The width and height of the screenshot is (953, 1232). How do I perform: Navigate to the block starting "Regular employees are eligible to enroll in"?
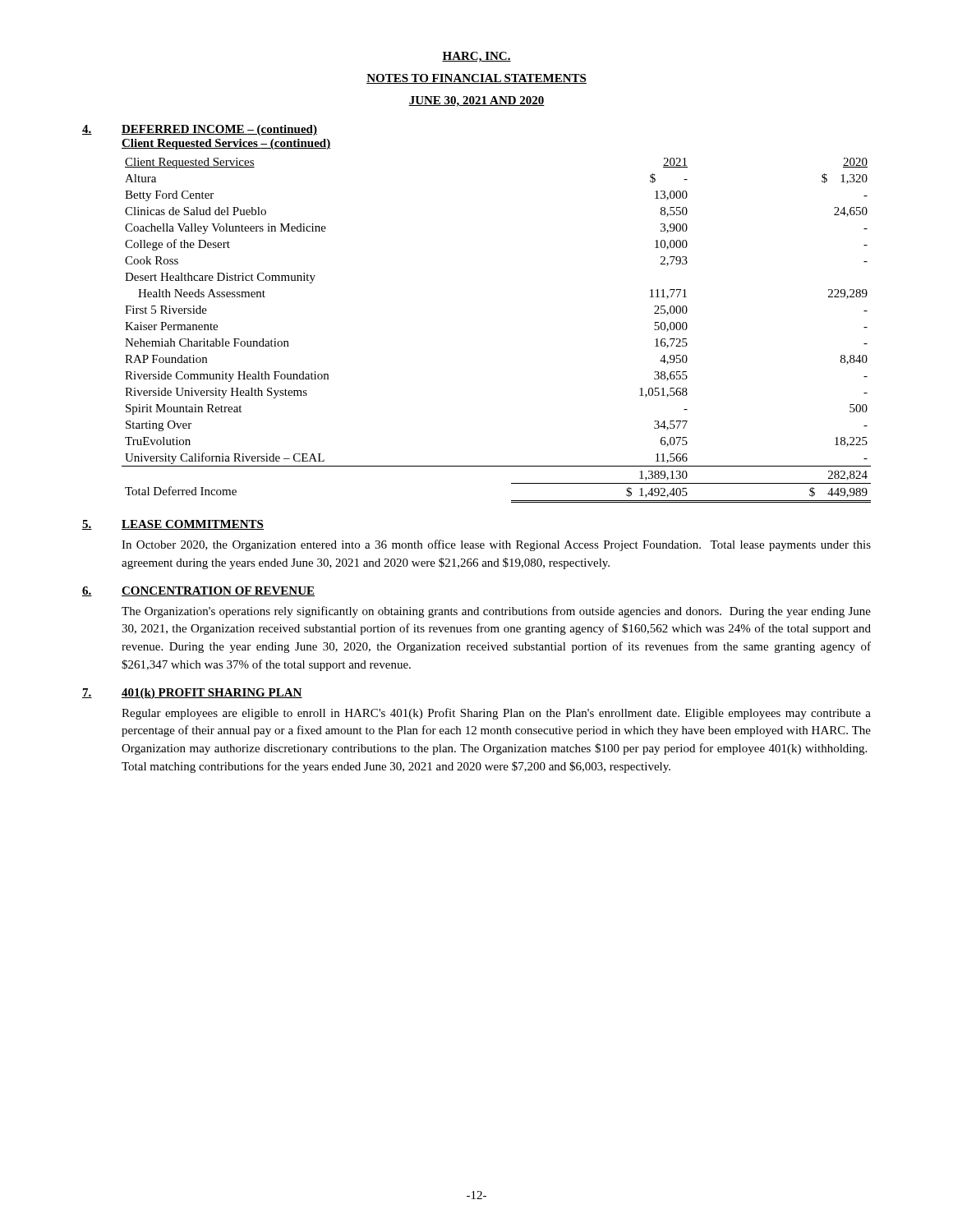click(496, 739)
